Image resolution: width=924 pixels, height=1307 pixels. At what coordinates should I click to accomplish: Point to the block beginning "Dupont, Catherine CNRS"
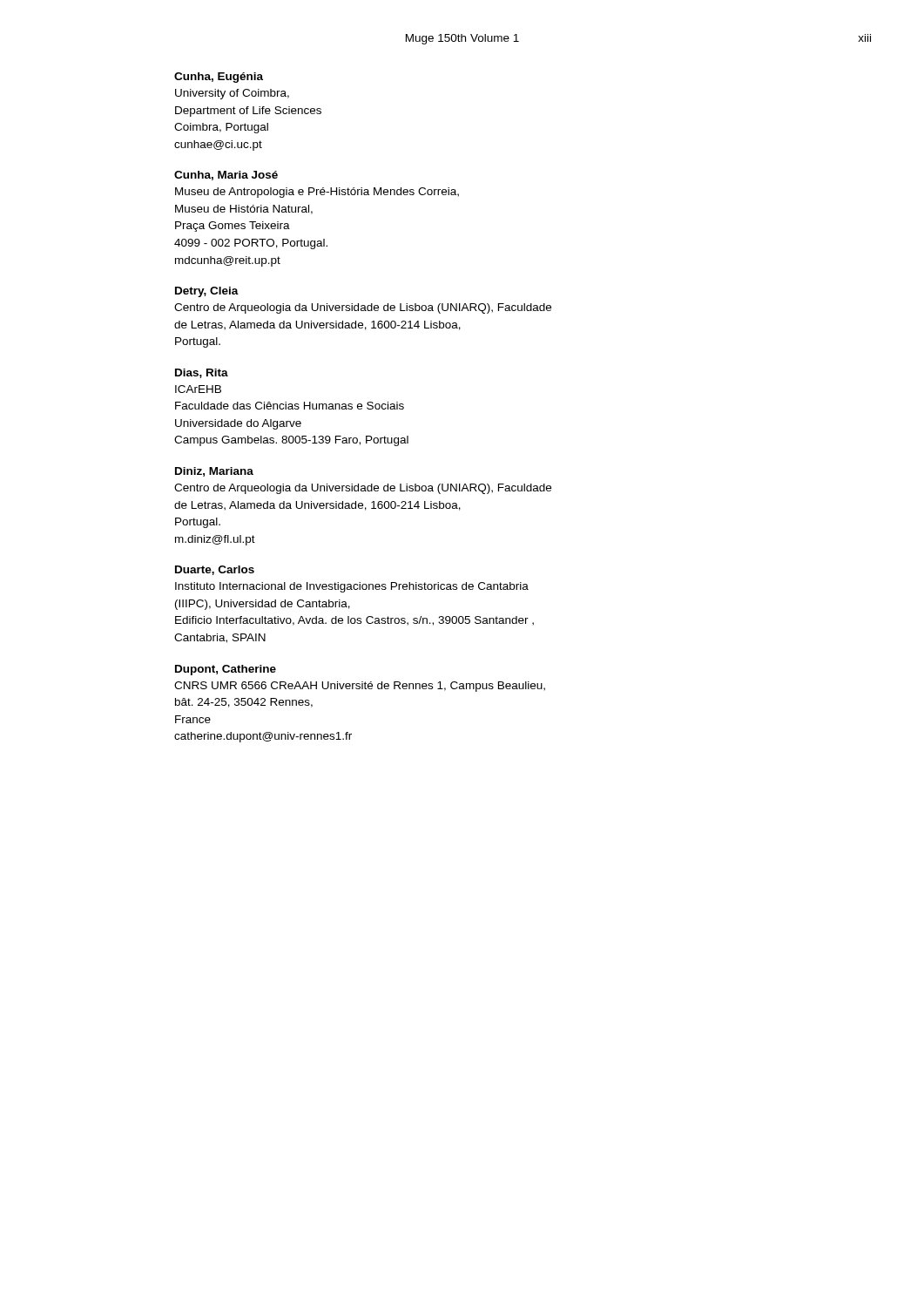226,670
